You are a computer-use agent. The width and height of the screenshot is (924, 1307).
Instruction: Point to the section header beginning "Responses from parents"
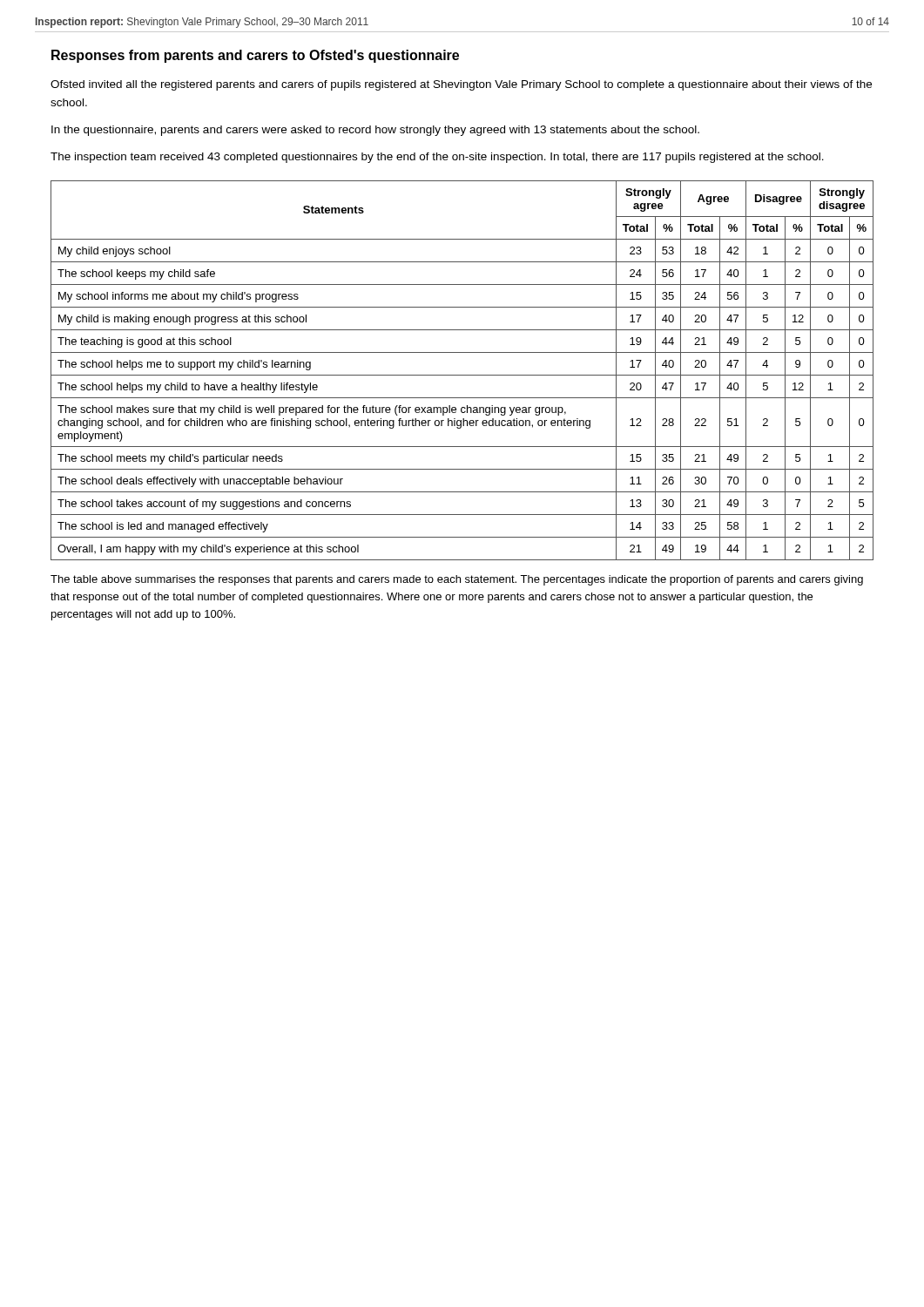click(255, 55)
